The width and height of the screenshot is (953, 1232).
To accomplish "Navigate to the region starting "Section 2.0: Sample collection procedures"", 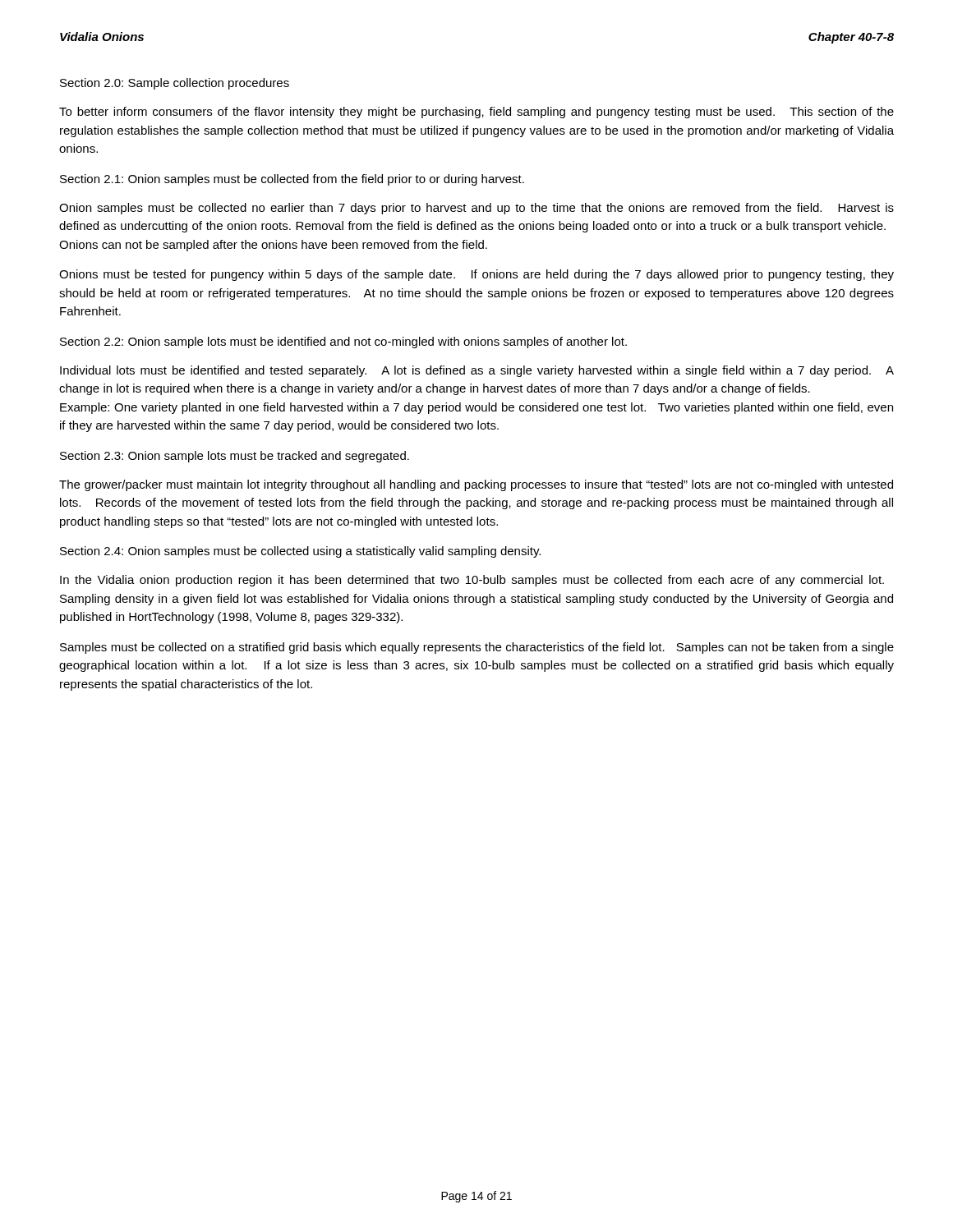I will [174, 83].
